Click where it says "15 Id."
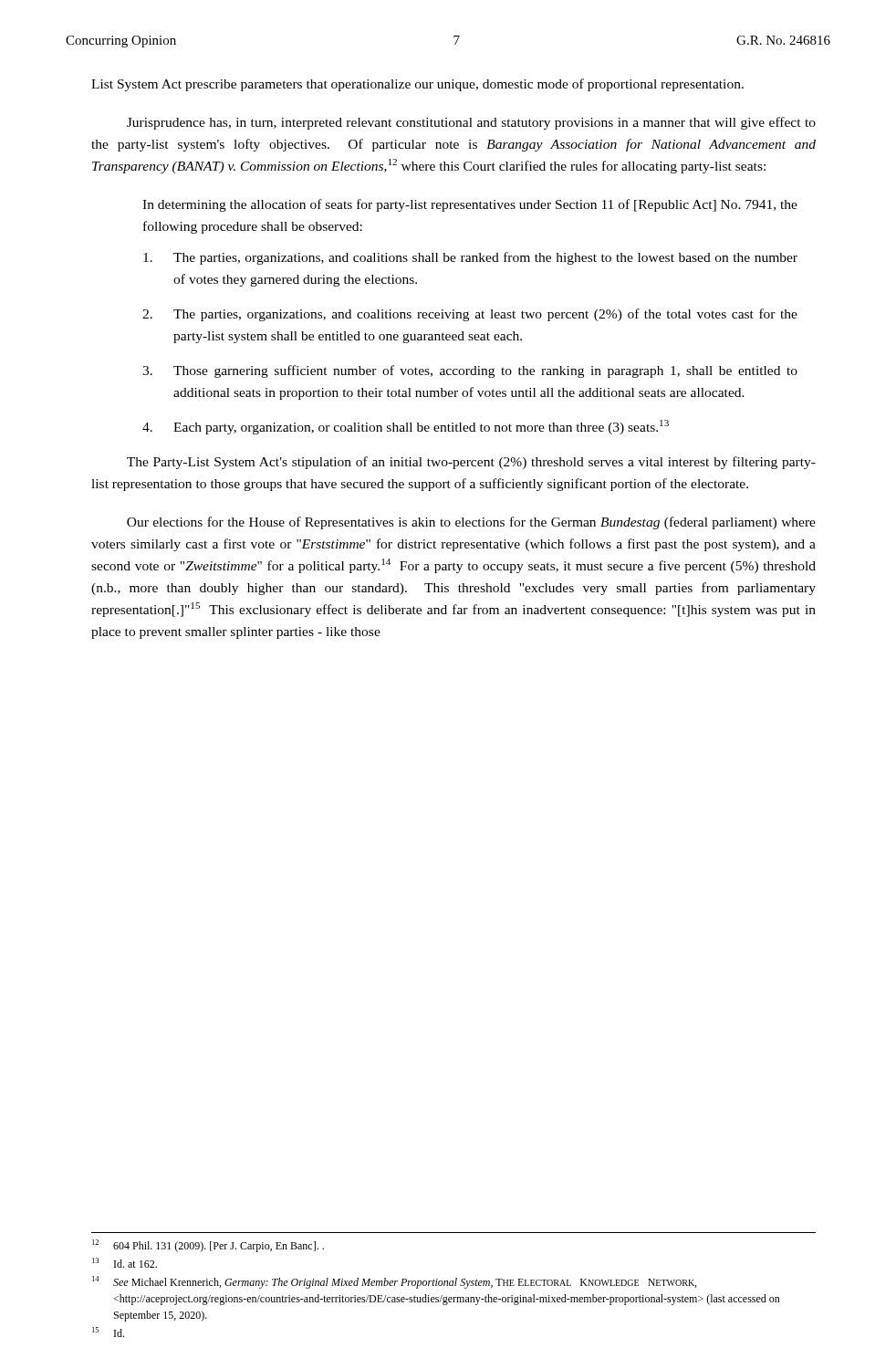 pos(119,1332)
